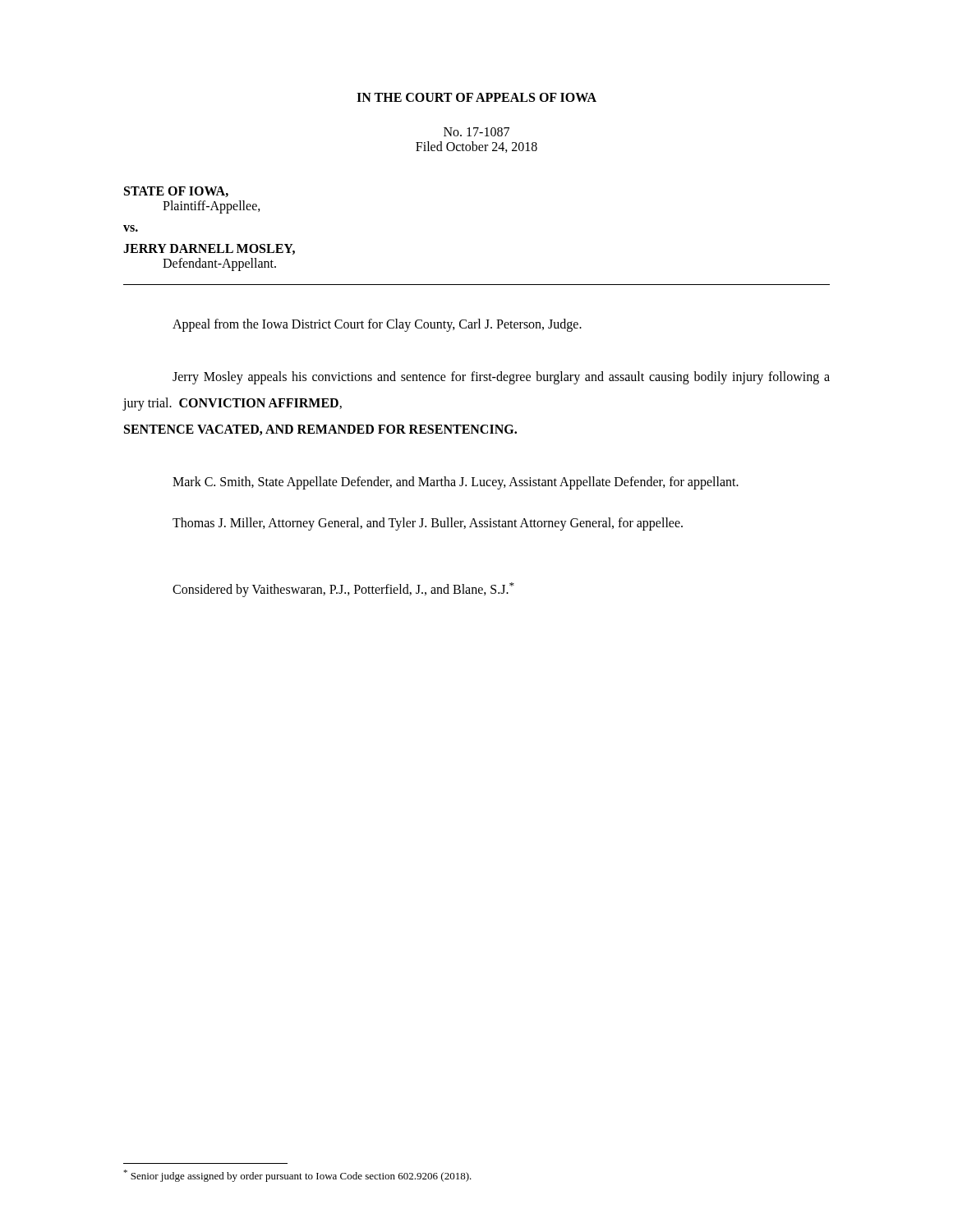Click on the text that says "No. 17-1087 Filed October 24, 2018"
The image size is (953, 1232).
(476, 139)
